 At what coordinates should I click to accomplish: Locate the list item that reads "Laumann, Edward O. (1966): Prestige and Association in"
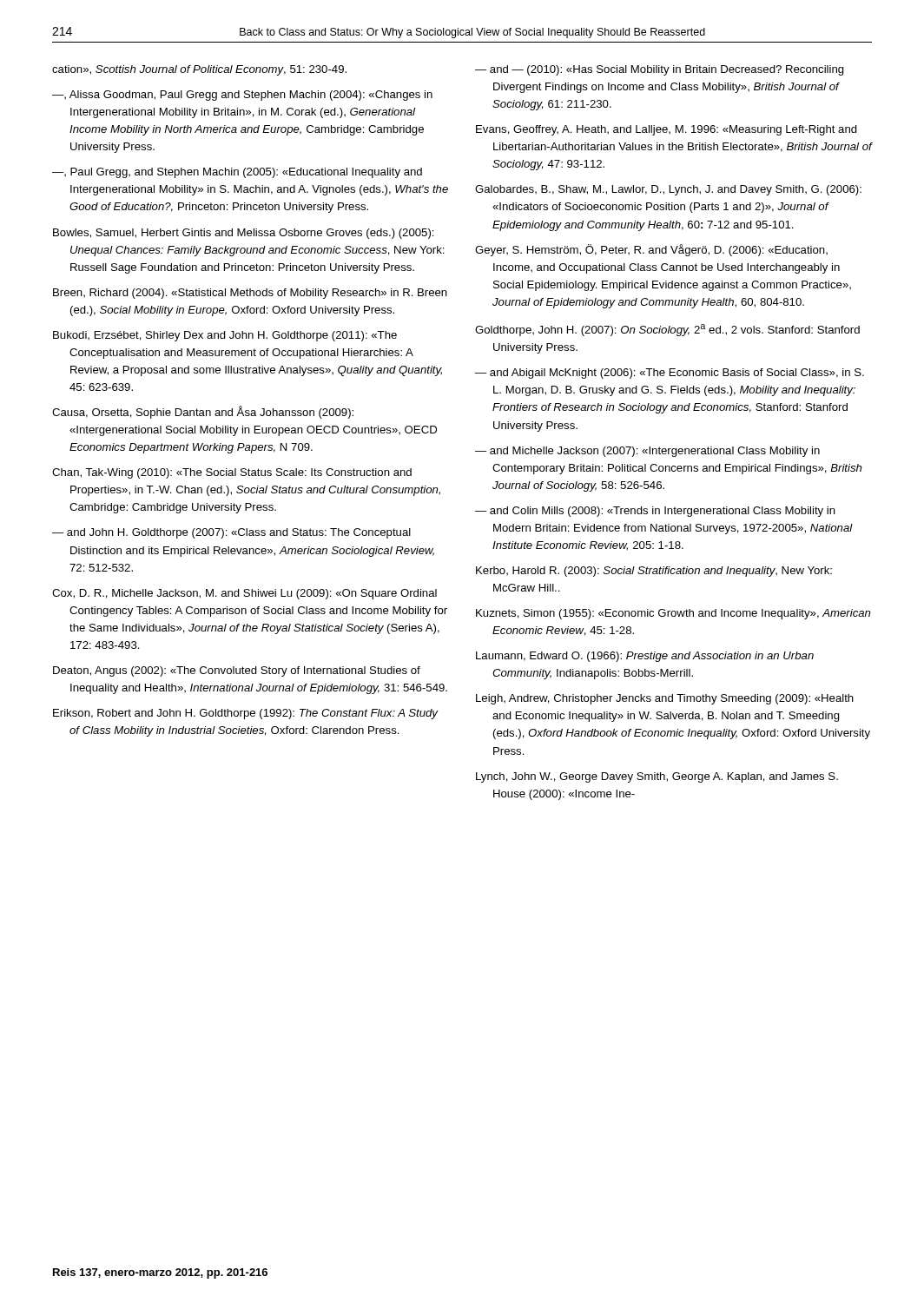click(644, 664)
